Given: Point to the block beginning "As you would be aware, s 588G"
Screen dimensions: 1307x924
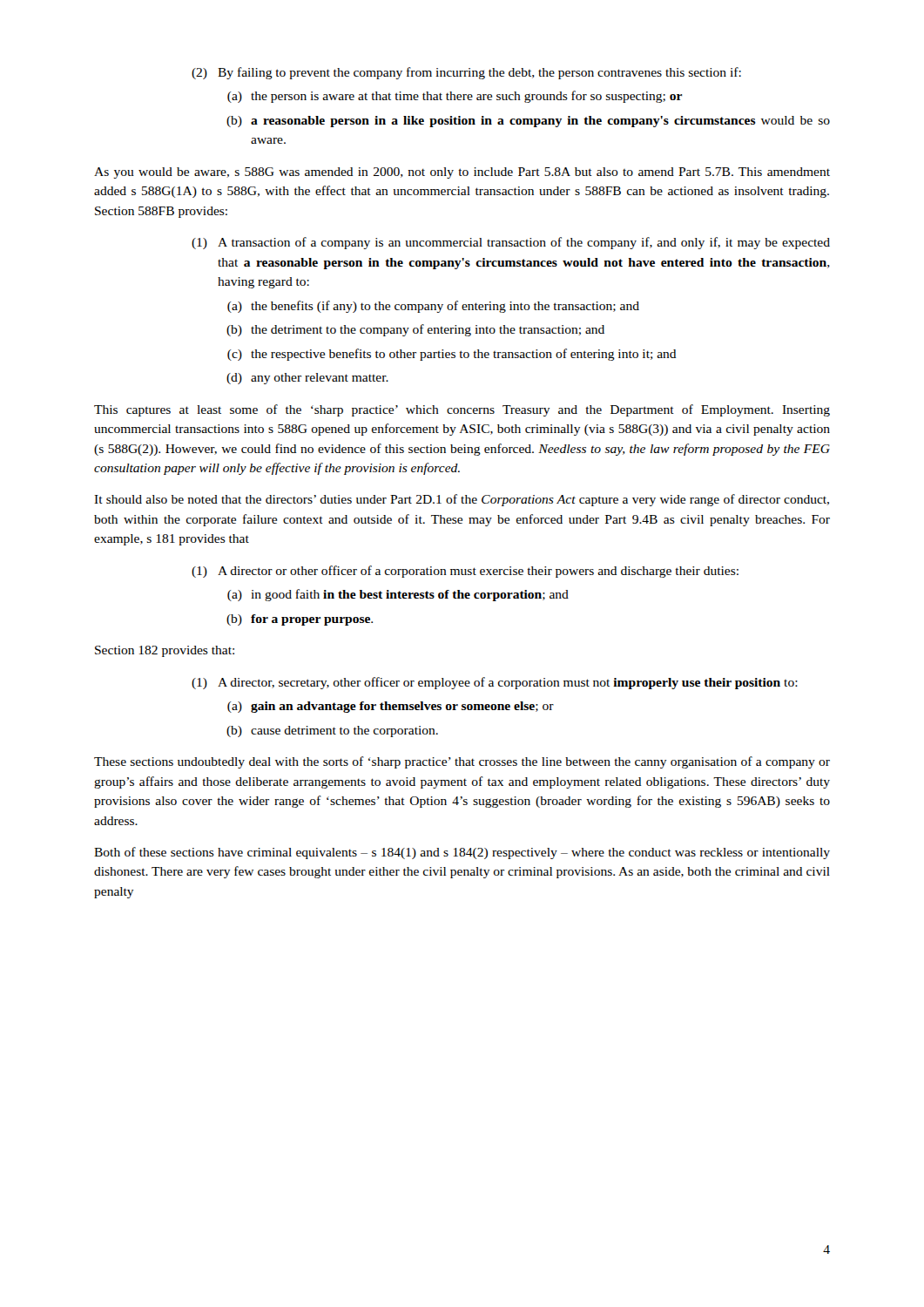Looking at the screenshot, I should point(462,191).
